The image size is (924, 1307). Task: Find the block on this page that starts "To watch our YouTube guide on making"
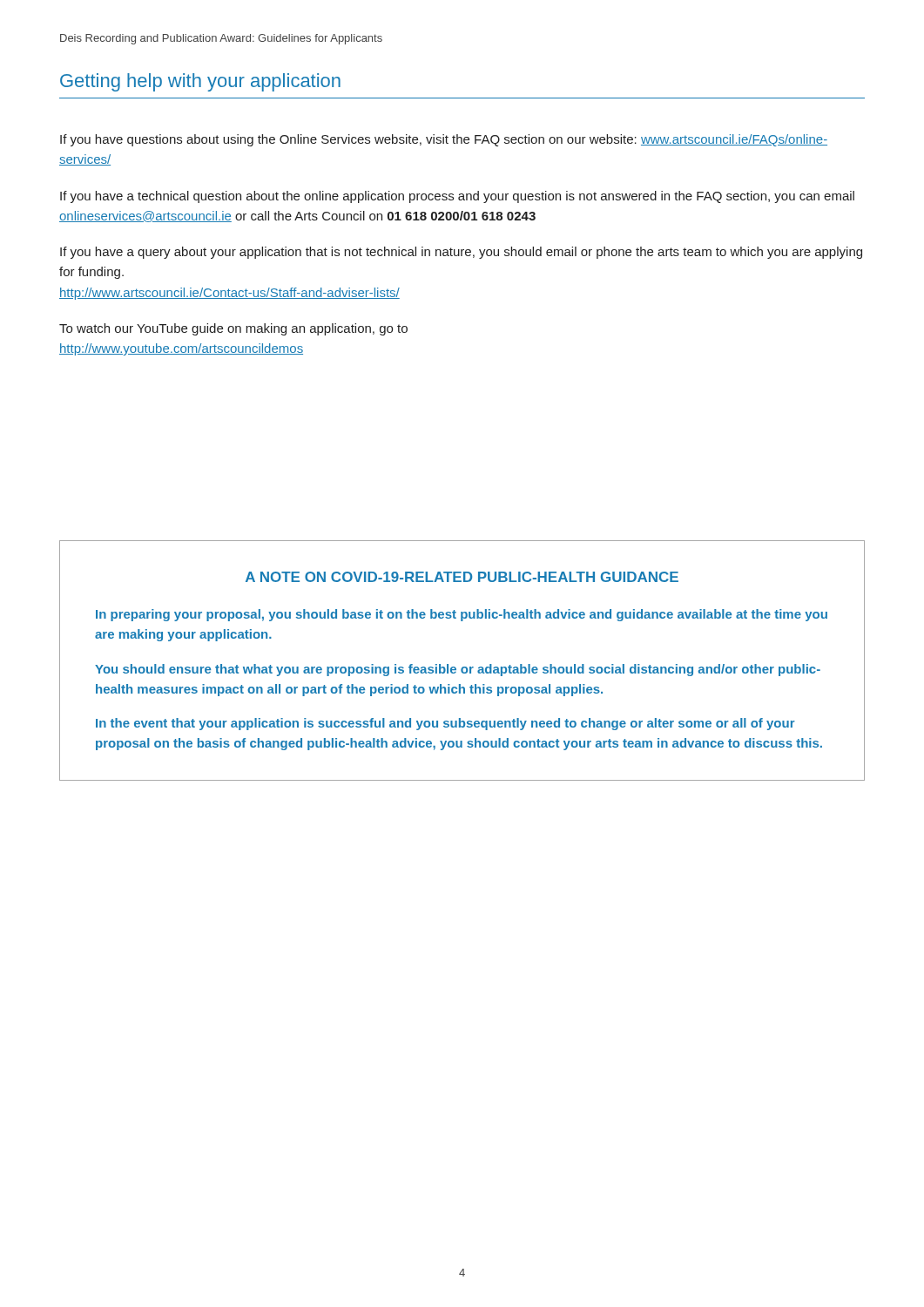234,338
